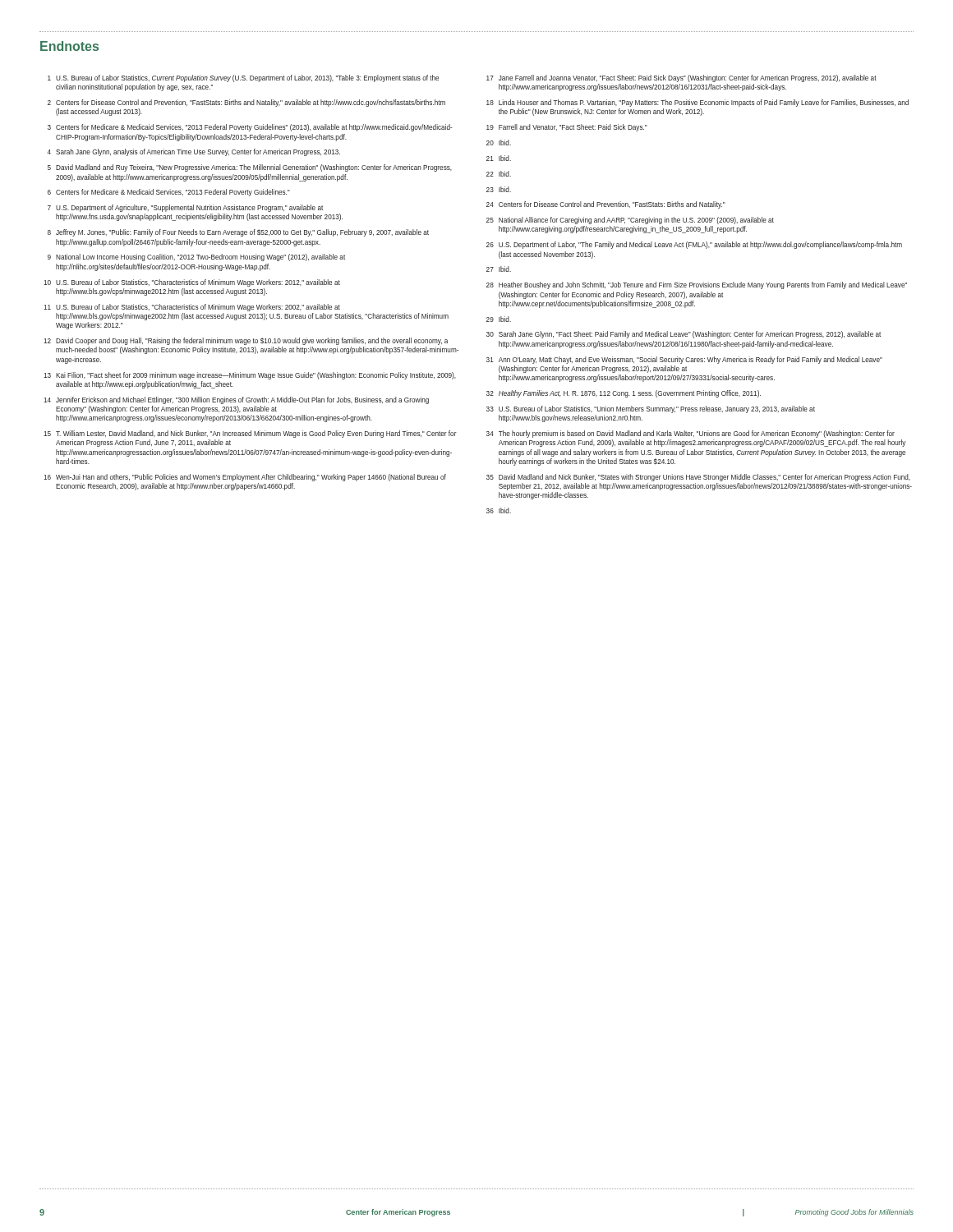The width and height of the screenshot is (953, 1232).
Task: Find the text block starting "14 Jennifer Erickson and"
Action: pos(249,410)
